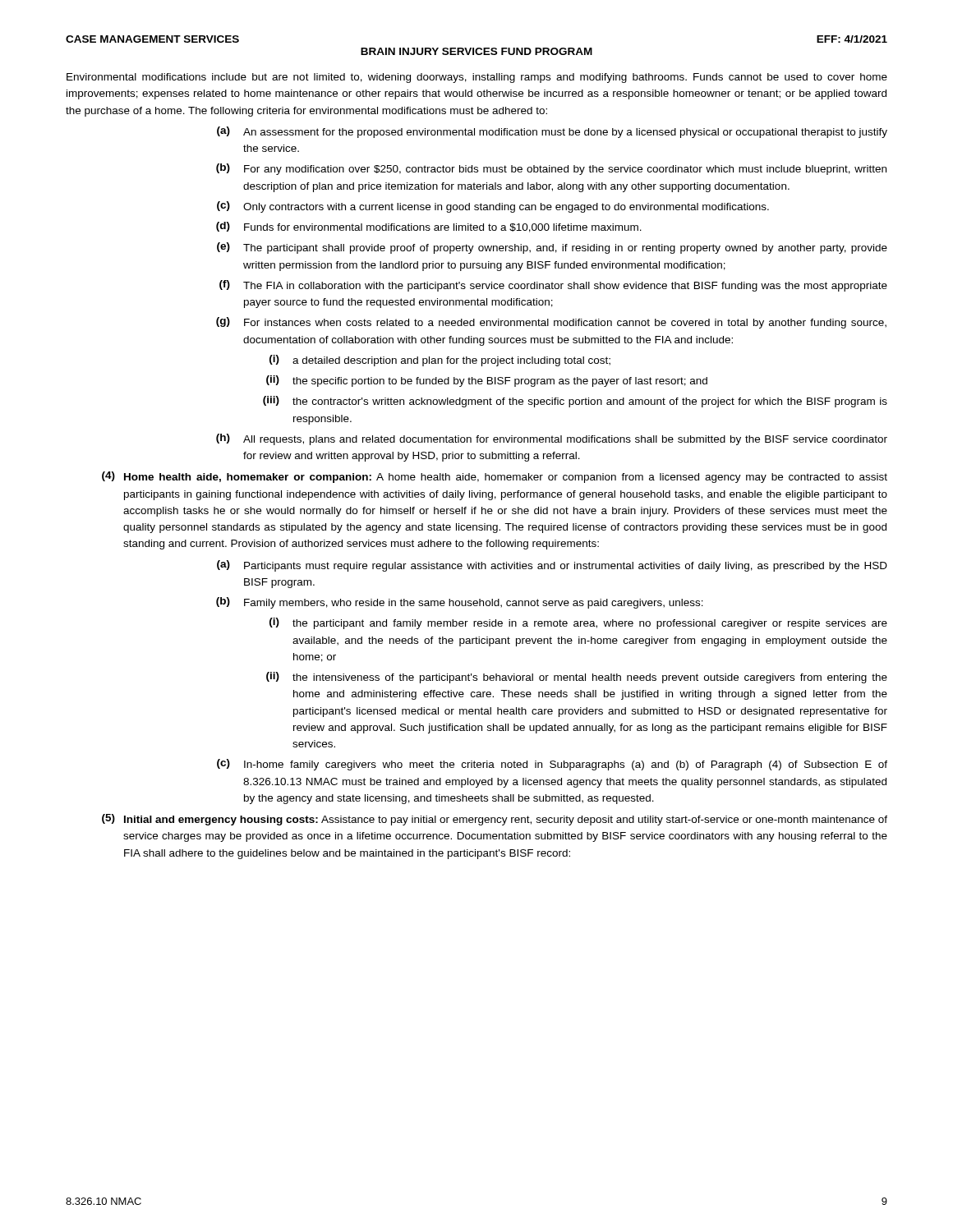Where is the passage that starts "(i) the participant and family member"?
The width and height of the screenshot is (953, 1232).
click(476, 640)
